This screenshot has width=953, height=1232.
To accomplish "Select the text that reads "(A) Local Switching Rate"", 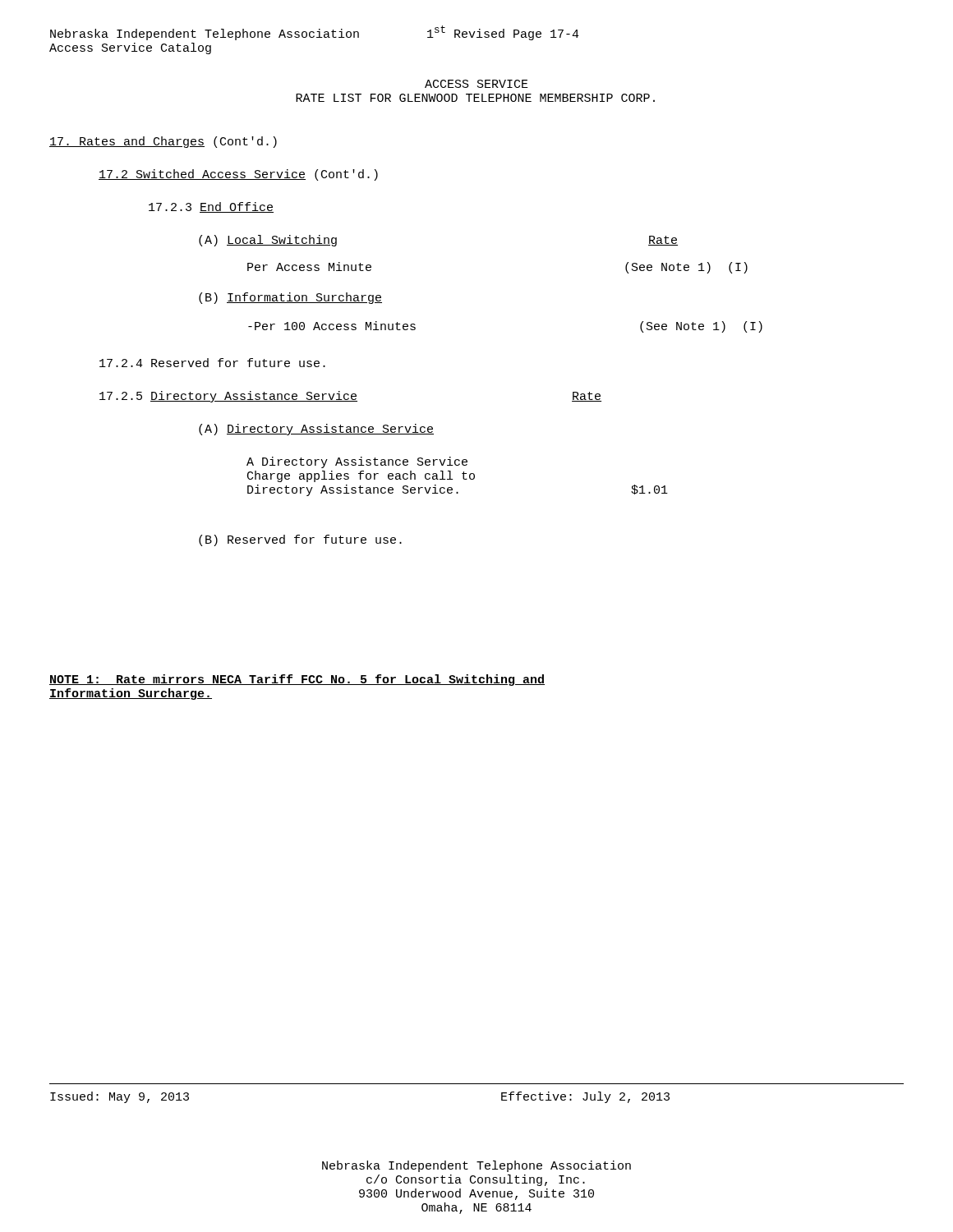I will [x=279, y=240].
